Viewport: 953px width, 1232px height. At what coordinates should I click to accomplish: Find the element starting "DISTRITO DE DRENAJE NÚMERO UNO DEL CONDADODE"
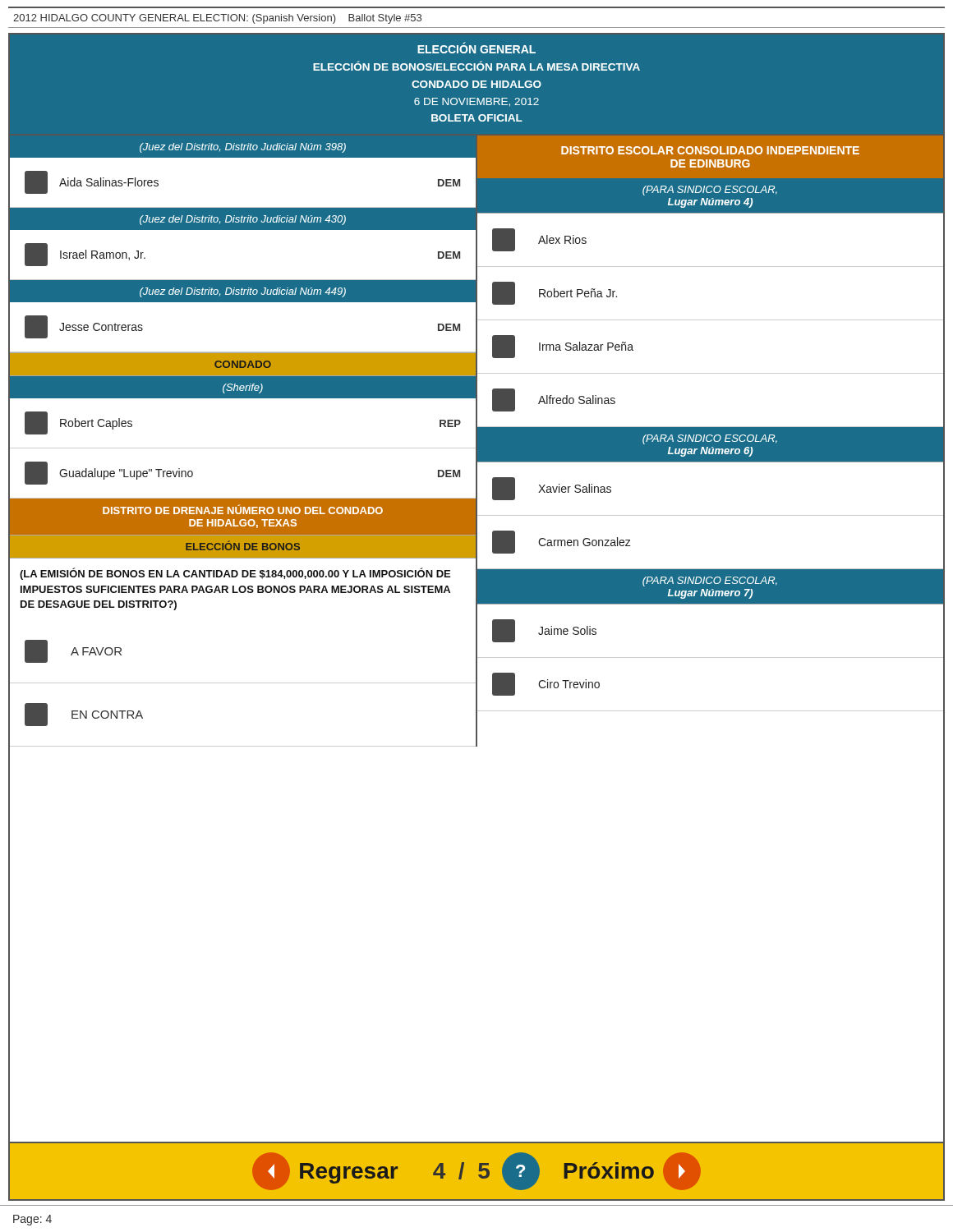(x=243, y=517)
